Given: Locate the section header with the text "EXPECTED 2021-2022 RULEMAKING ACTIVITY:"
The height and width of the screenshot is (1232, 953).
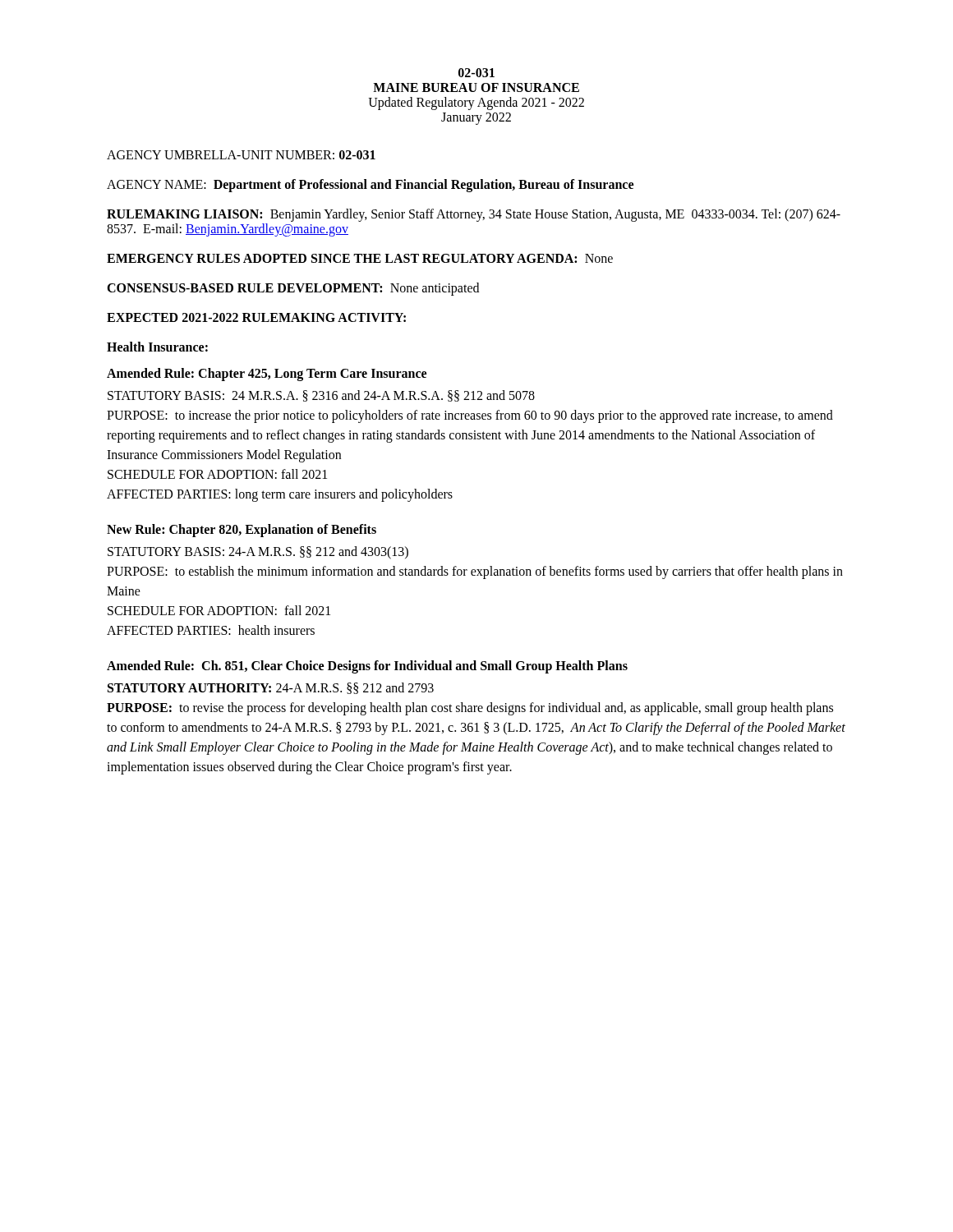Looking at the screenshot, I should [257, 317].
